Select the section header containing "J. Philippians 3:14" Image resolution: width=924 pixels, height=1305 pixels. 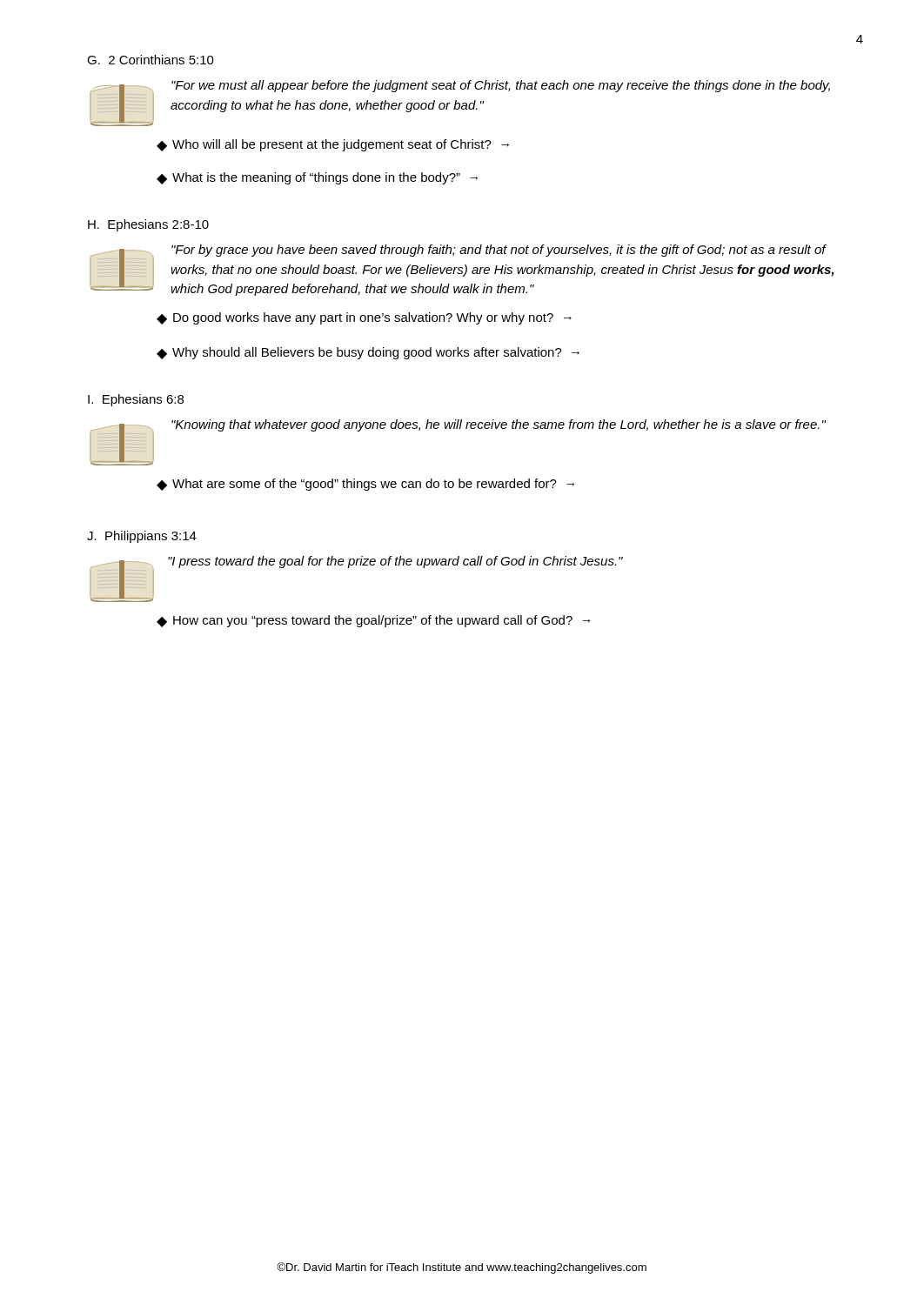[142, 535]
